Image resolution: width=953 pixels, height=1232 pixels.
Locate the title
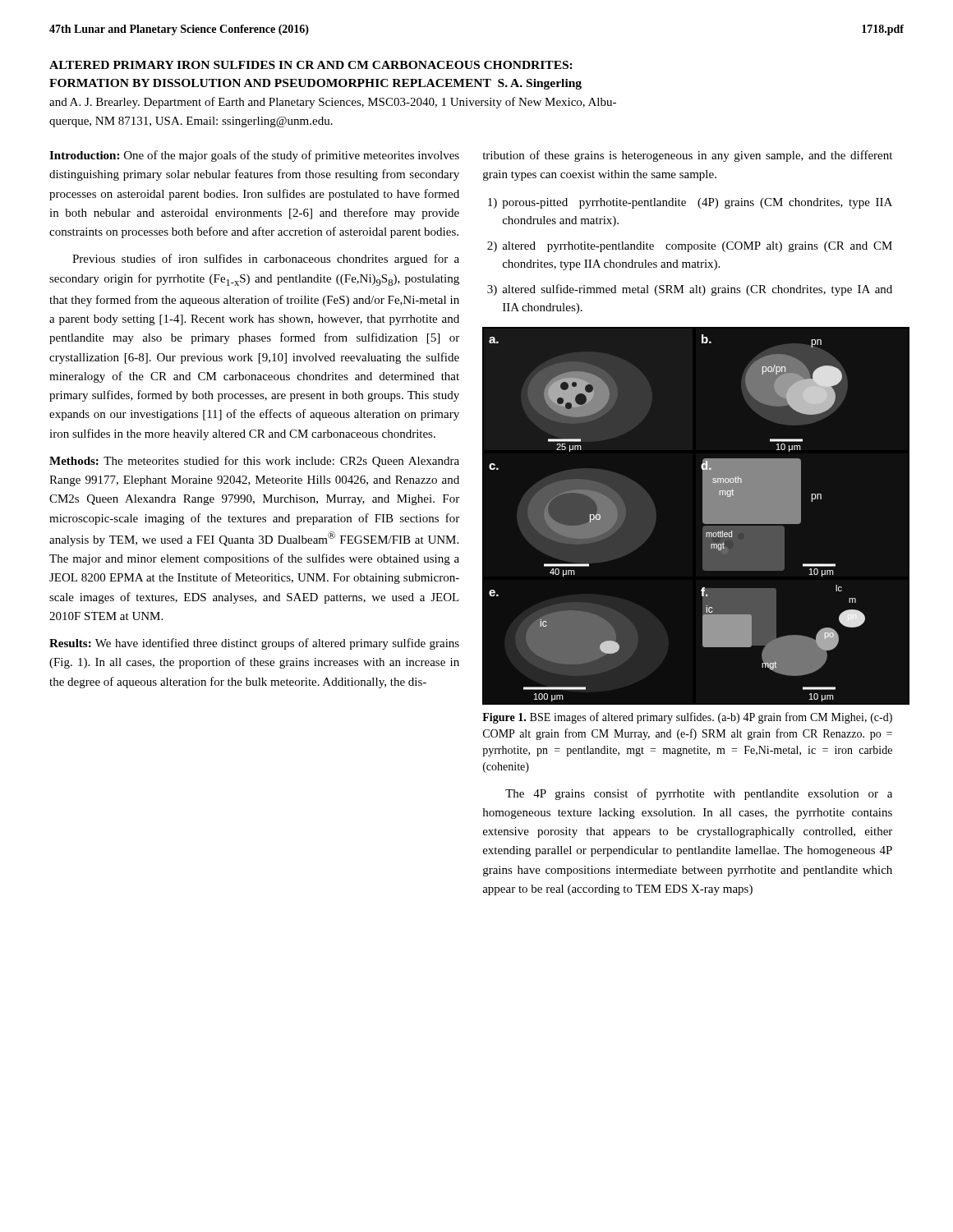pos(476,93)
